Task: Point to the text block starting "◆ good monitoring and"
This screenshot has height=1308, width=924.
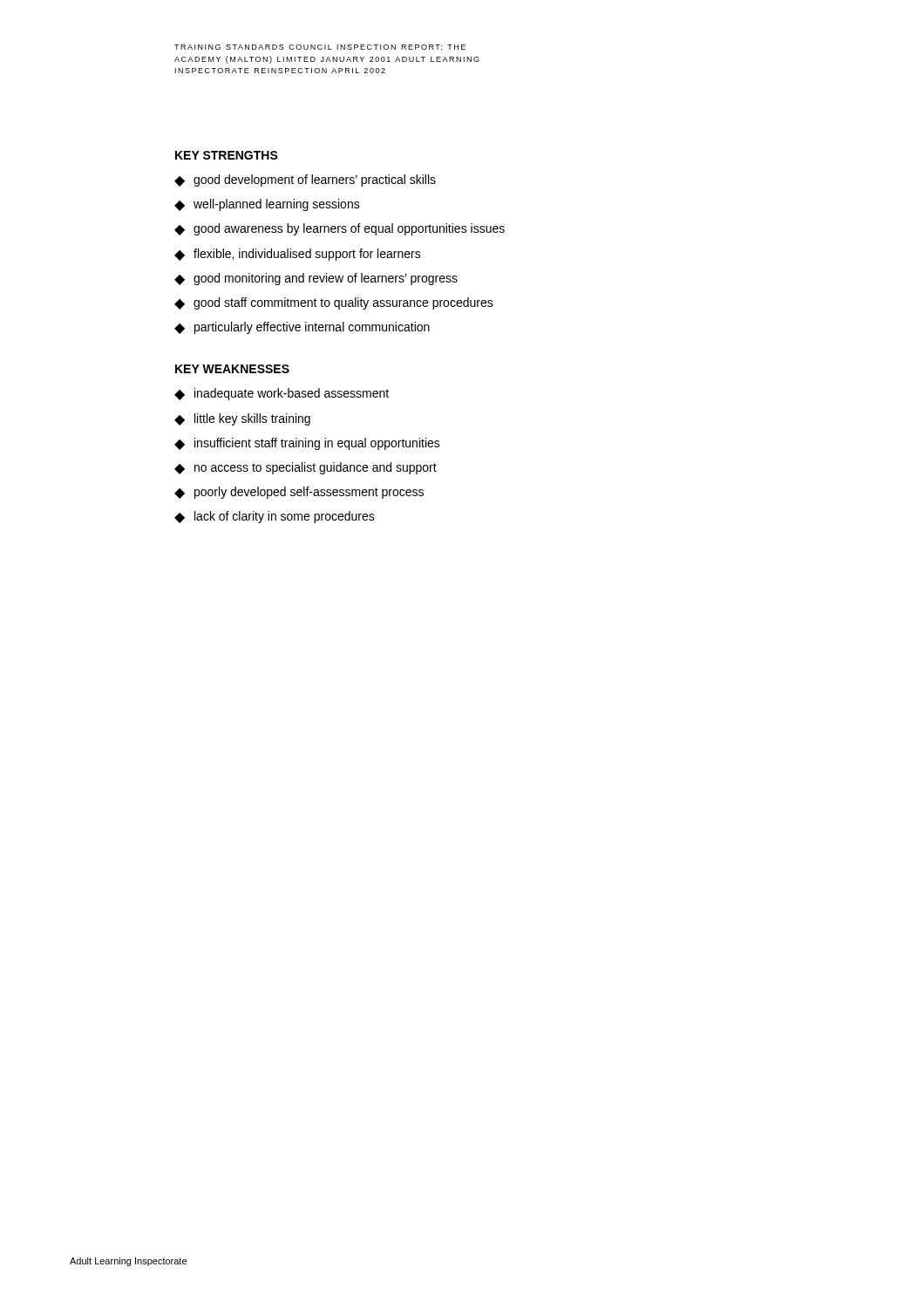Action: tap(316, 279)
